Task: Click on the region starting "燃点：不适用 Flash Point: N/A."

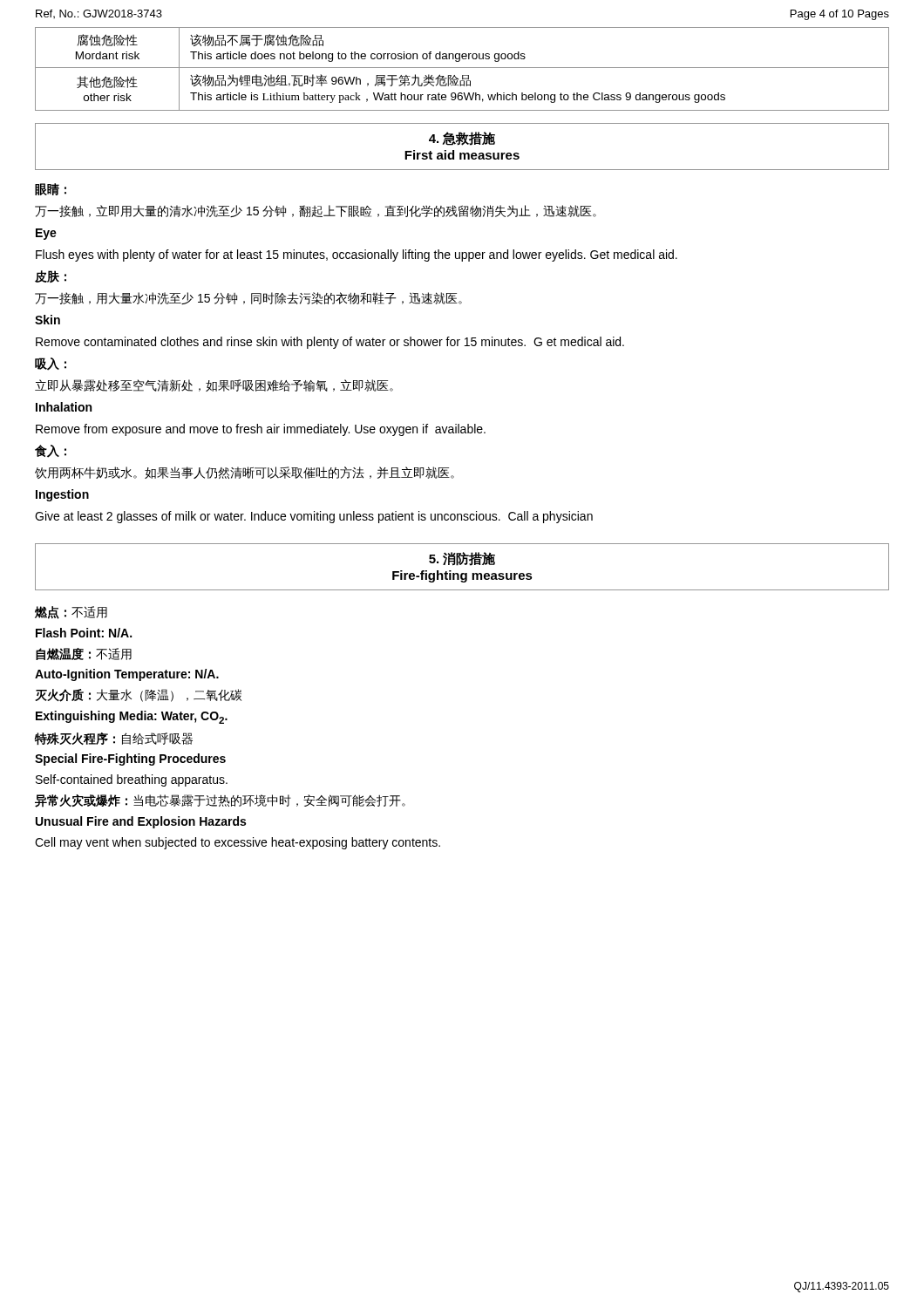Action: coord(71,613)
